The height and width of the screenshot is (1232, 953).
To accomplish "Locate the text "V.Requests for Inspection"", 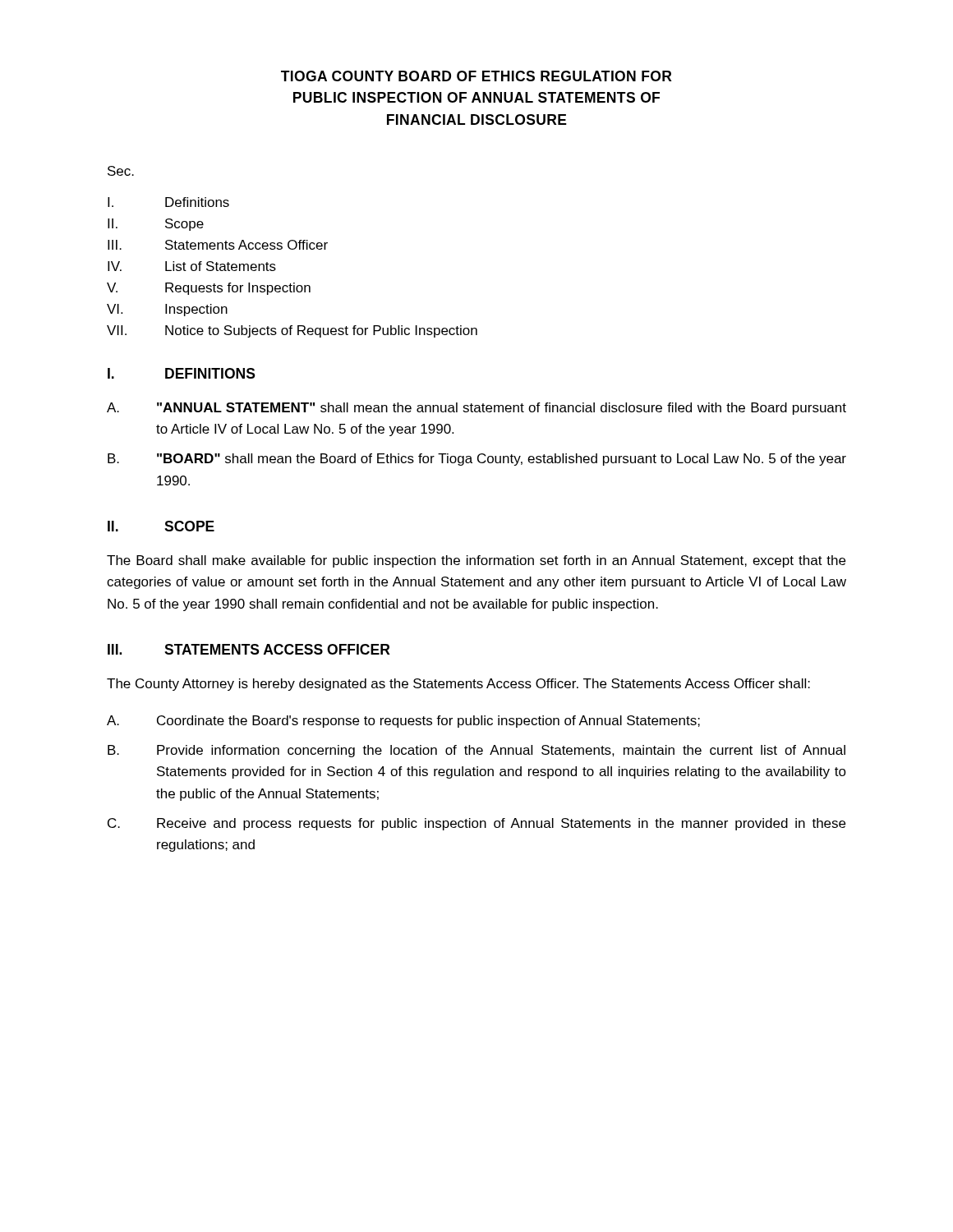I will click(209, 288).
